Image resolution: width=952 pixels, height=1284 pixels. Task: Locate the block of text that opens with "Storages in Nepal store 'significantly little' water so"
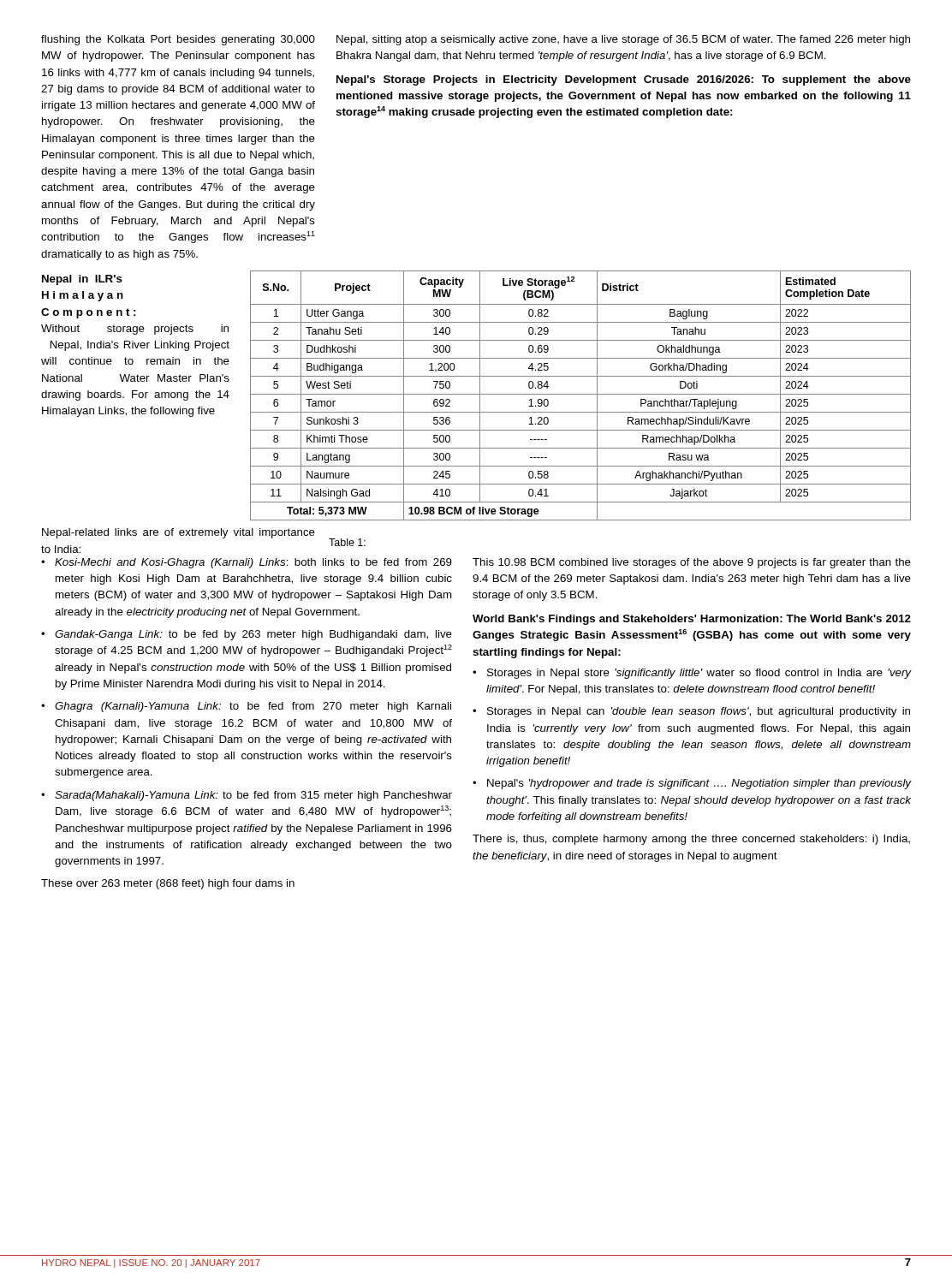699,681
